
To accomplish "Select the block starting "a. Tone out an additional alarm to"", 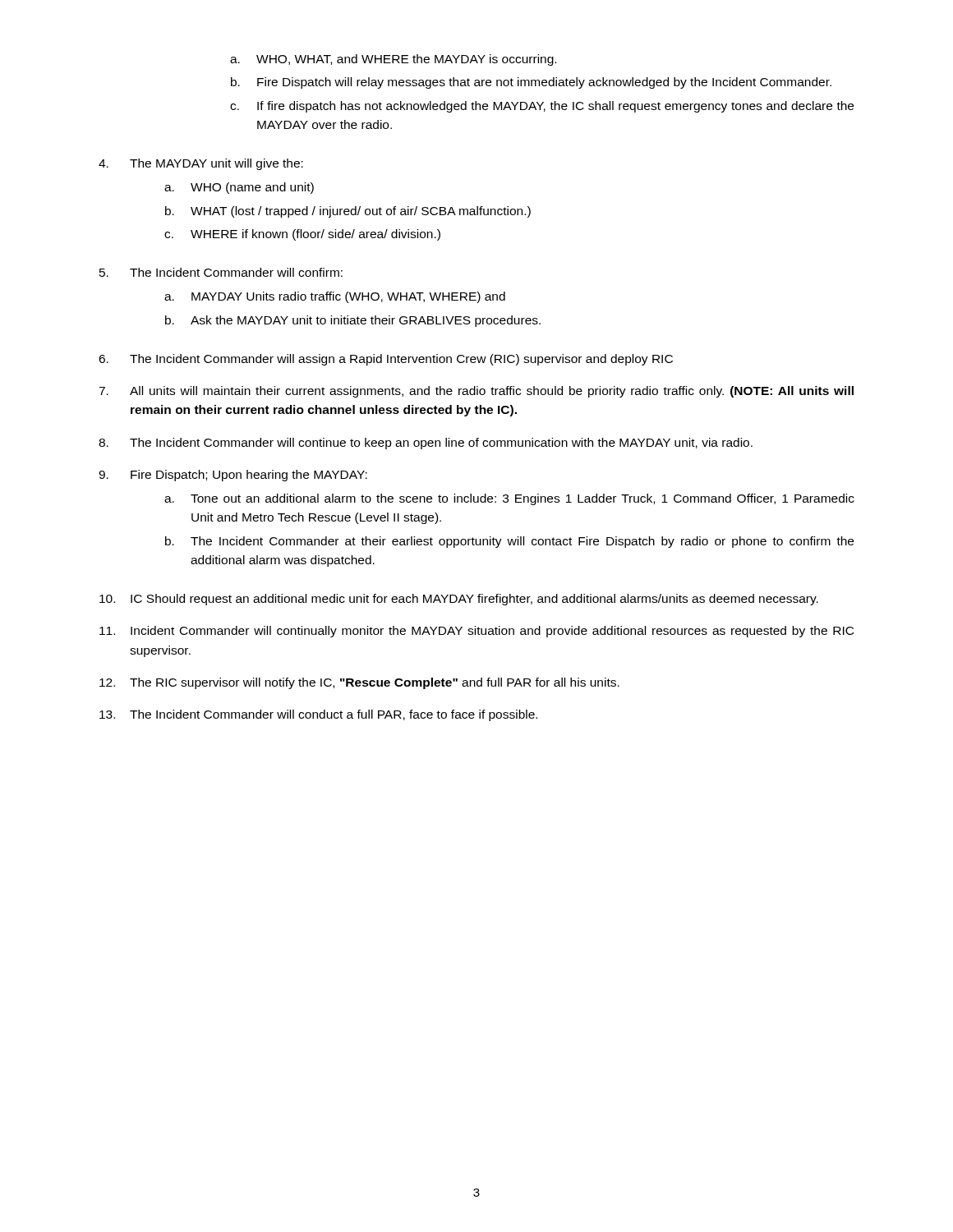I will click(509, 508).
